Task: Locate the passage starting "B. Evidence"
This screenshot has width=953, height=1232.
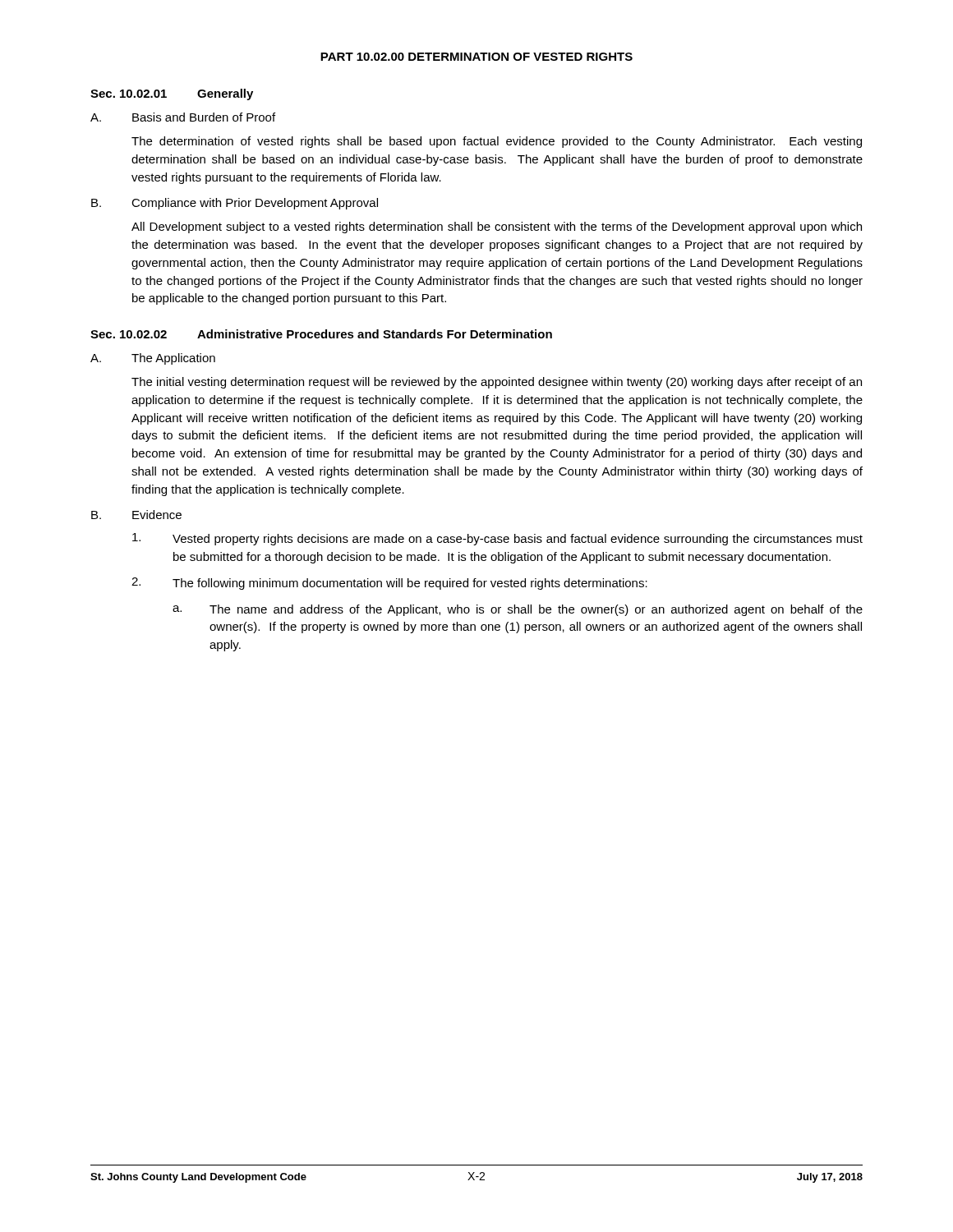Action: tap(136, 515)
